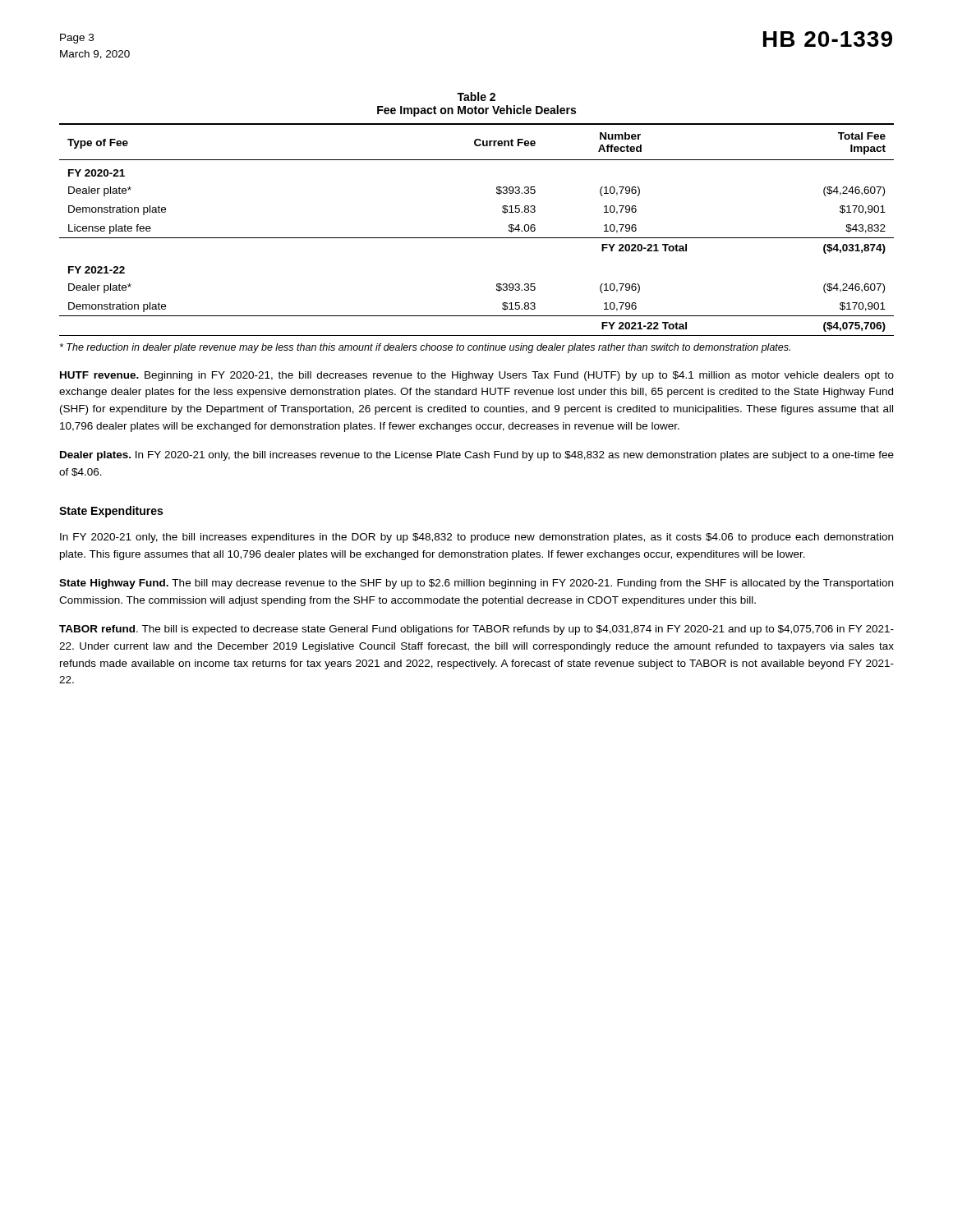Locate the text starting "TABOR refund. The bill"
This screenshot has height=1232, width=953.
click(476, 654)
